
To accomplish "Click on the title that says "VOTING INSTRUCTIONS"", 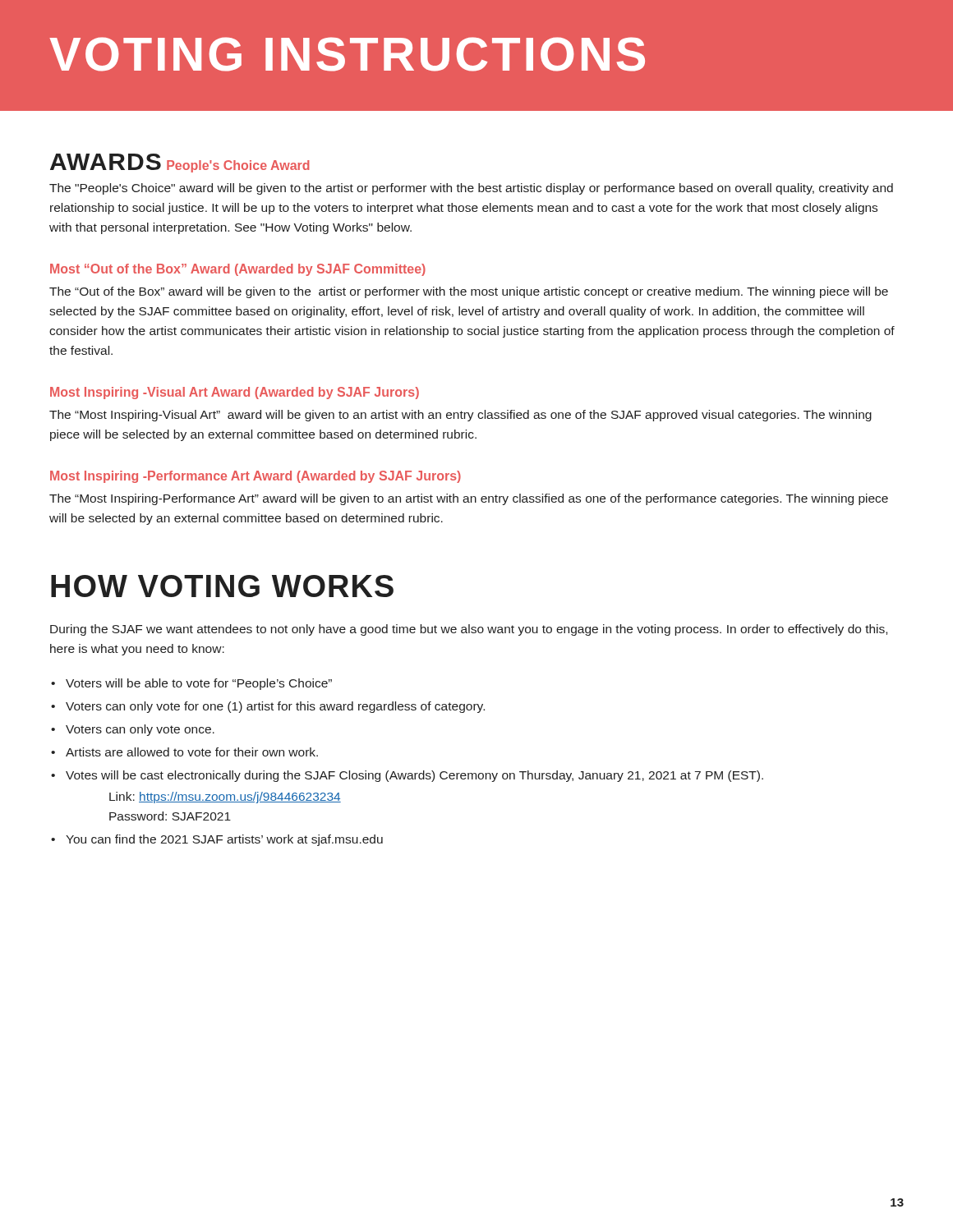I will pyautogui.click(x=349, y=53).
